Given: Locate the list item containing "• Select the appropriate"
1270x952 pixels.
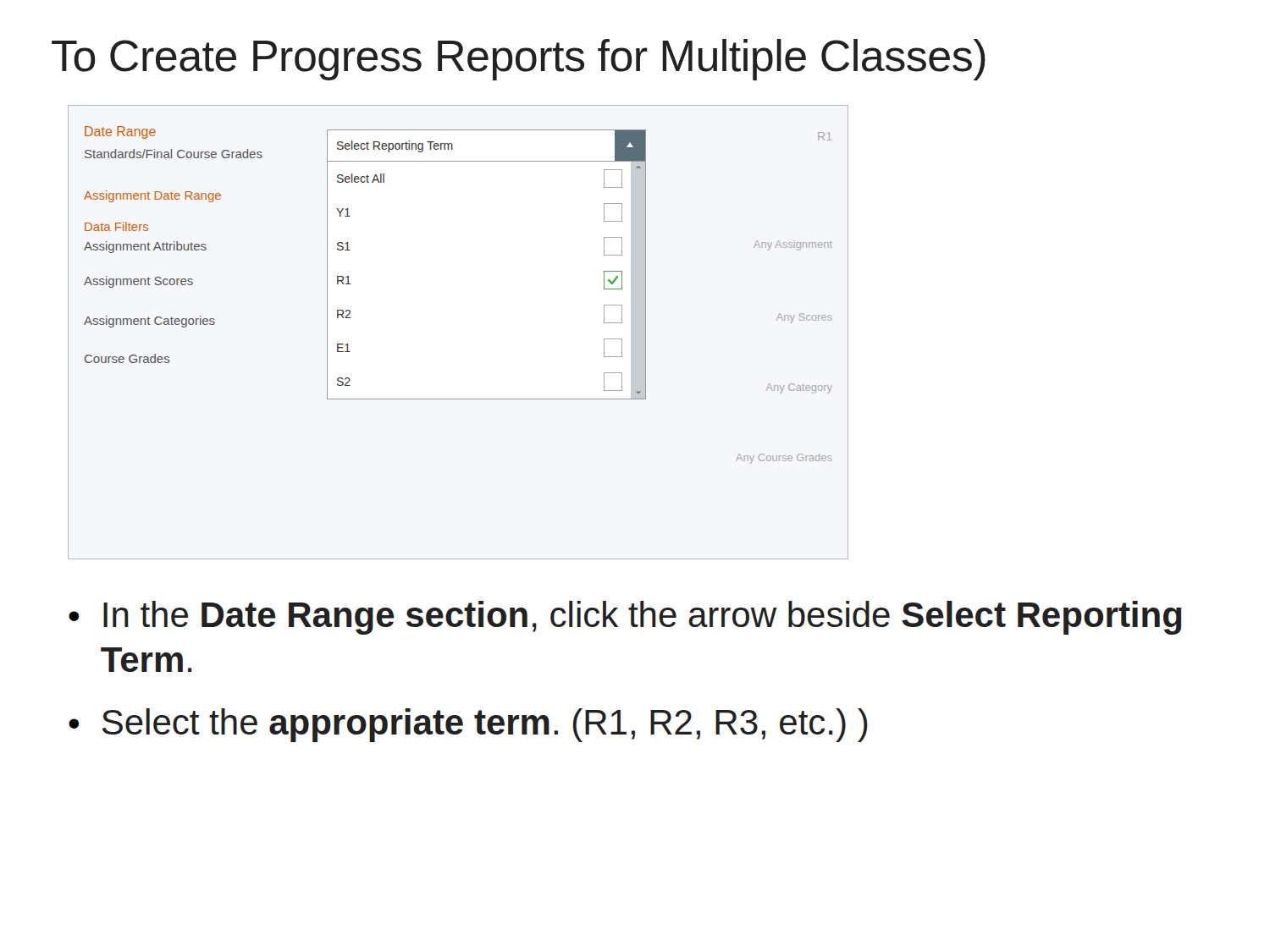Looking at the screenshot, I should click(x=469, y=723).
